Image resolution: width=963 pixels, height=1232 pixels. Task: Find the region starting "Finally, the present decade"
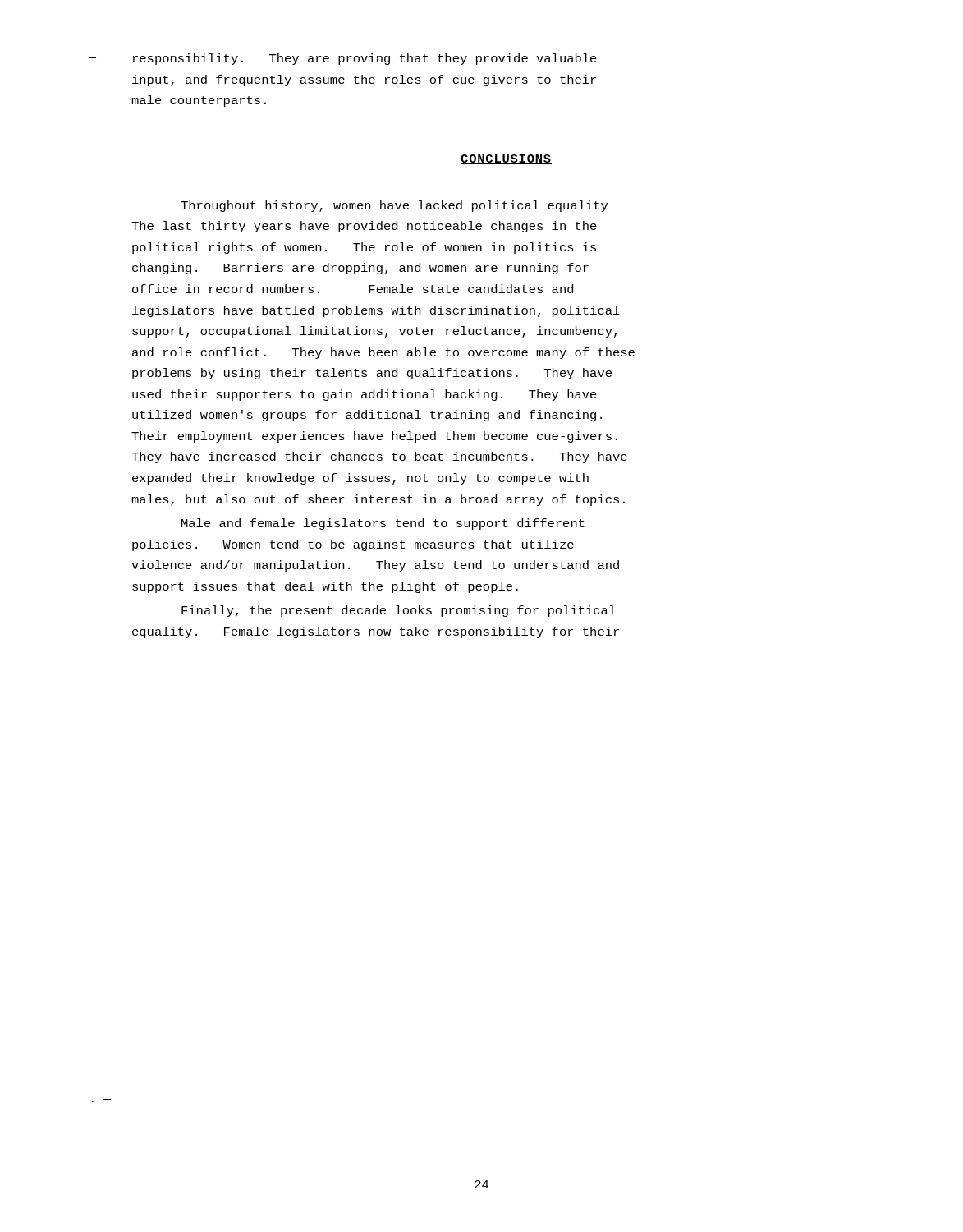(376, 622)
